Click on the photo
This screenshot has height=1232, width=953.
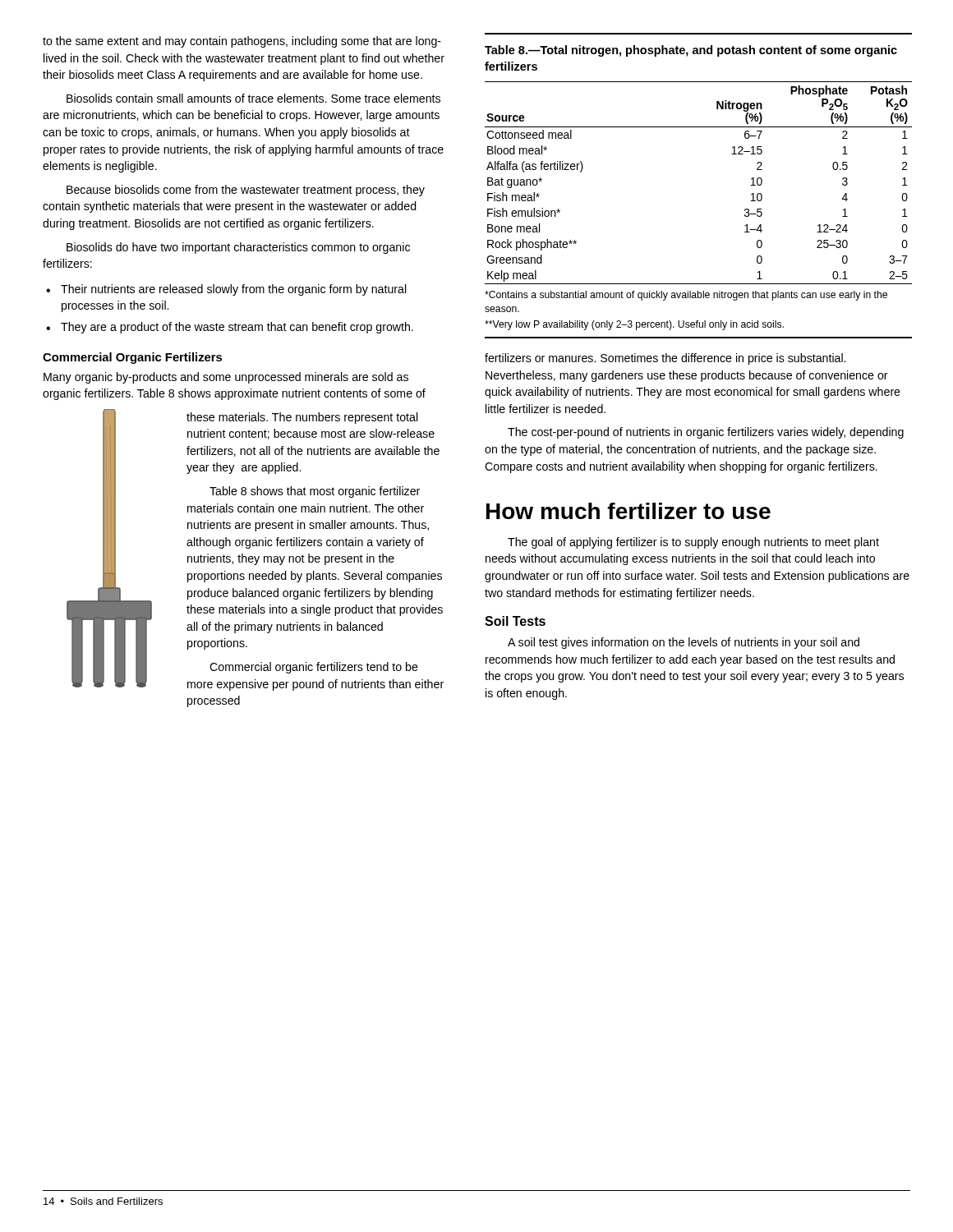(x=111, y=551)
